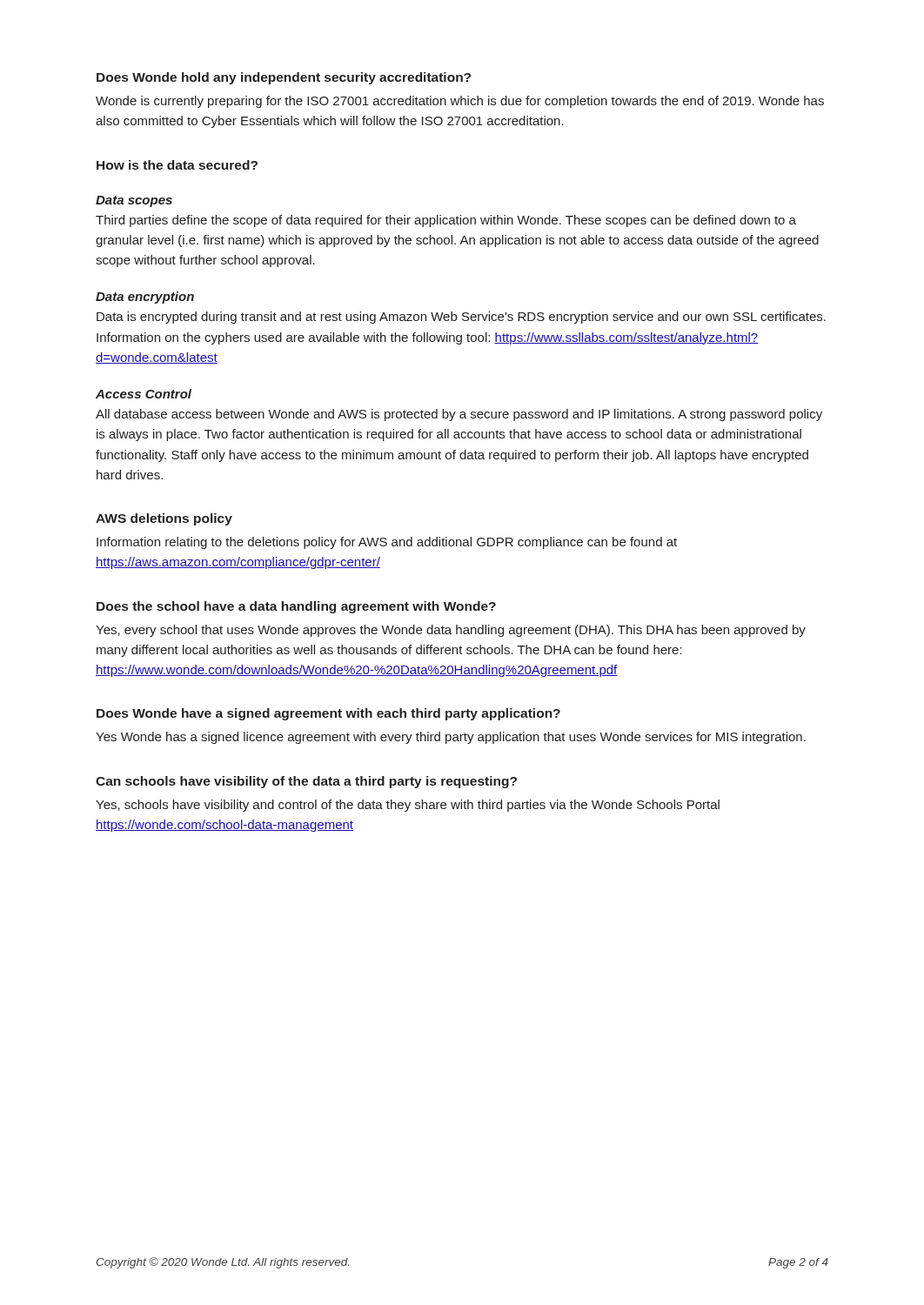The height and width of the screenshot is (1305, 924).
Task: Click on the text block starting "Yes, schools have visibility and"
Action: pos(462,814)
